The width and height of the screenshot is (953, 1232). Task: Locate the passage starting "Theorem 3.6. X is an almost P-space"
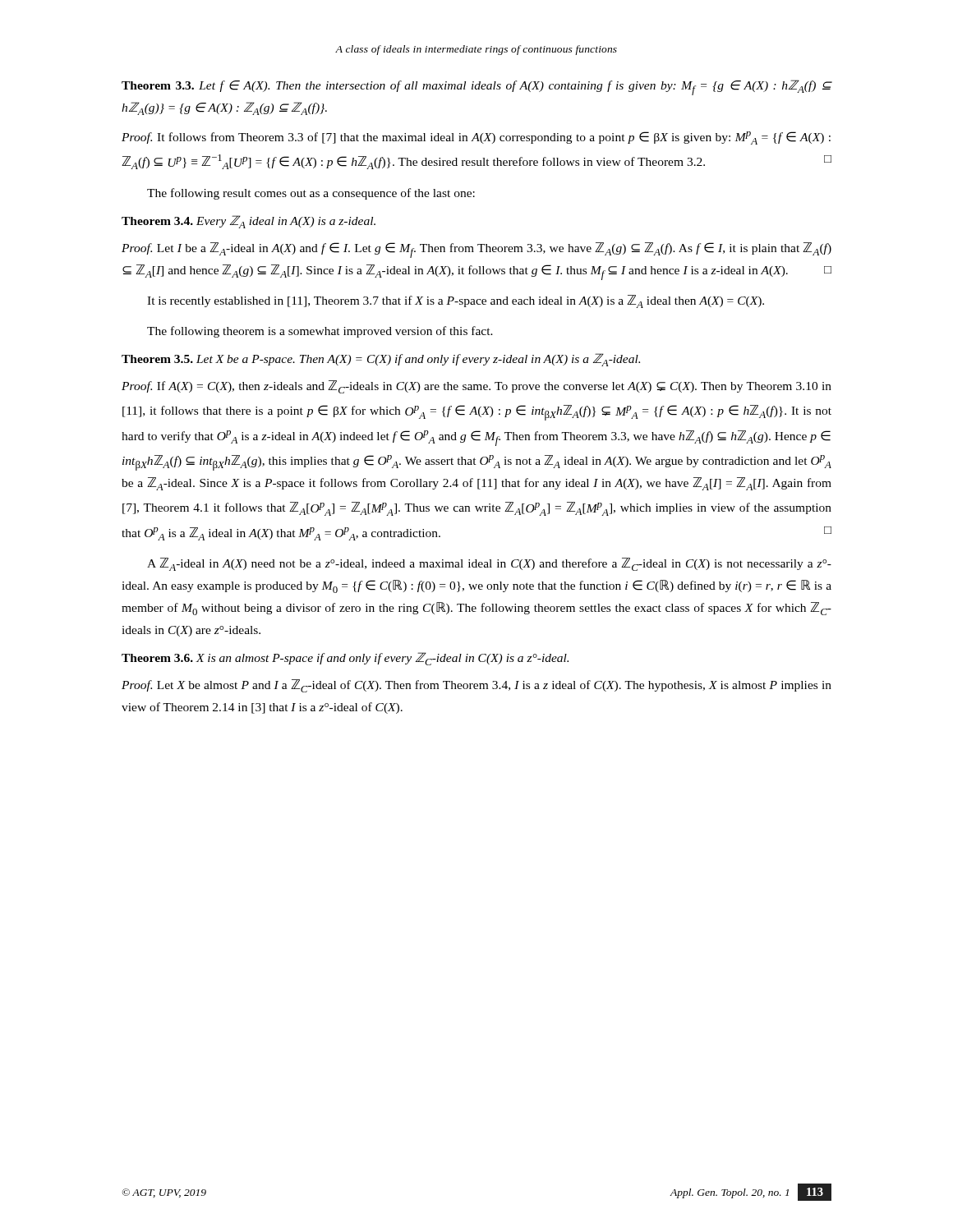476,659
